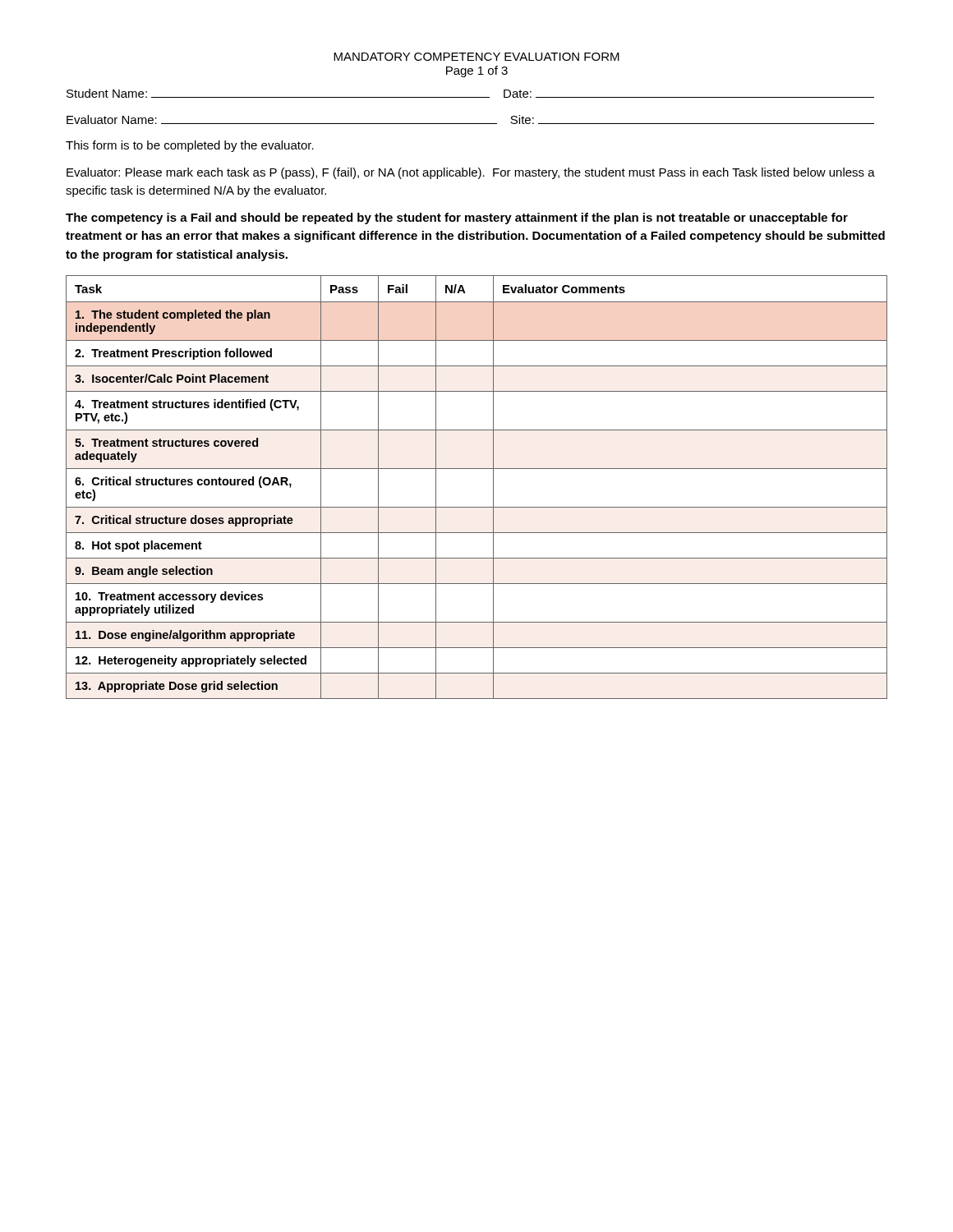This screenshot has width=953, height=1232.
Task: Find the text that reads "Student Name: Date: Evaluator Name: Site:"
Action: coord(476,104)
